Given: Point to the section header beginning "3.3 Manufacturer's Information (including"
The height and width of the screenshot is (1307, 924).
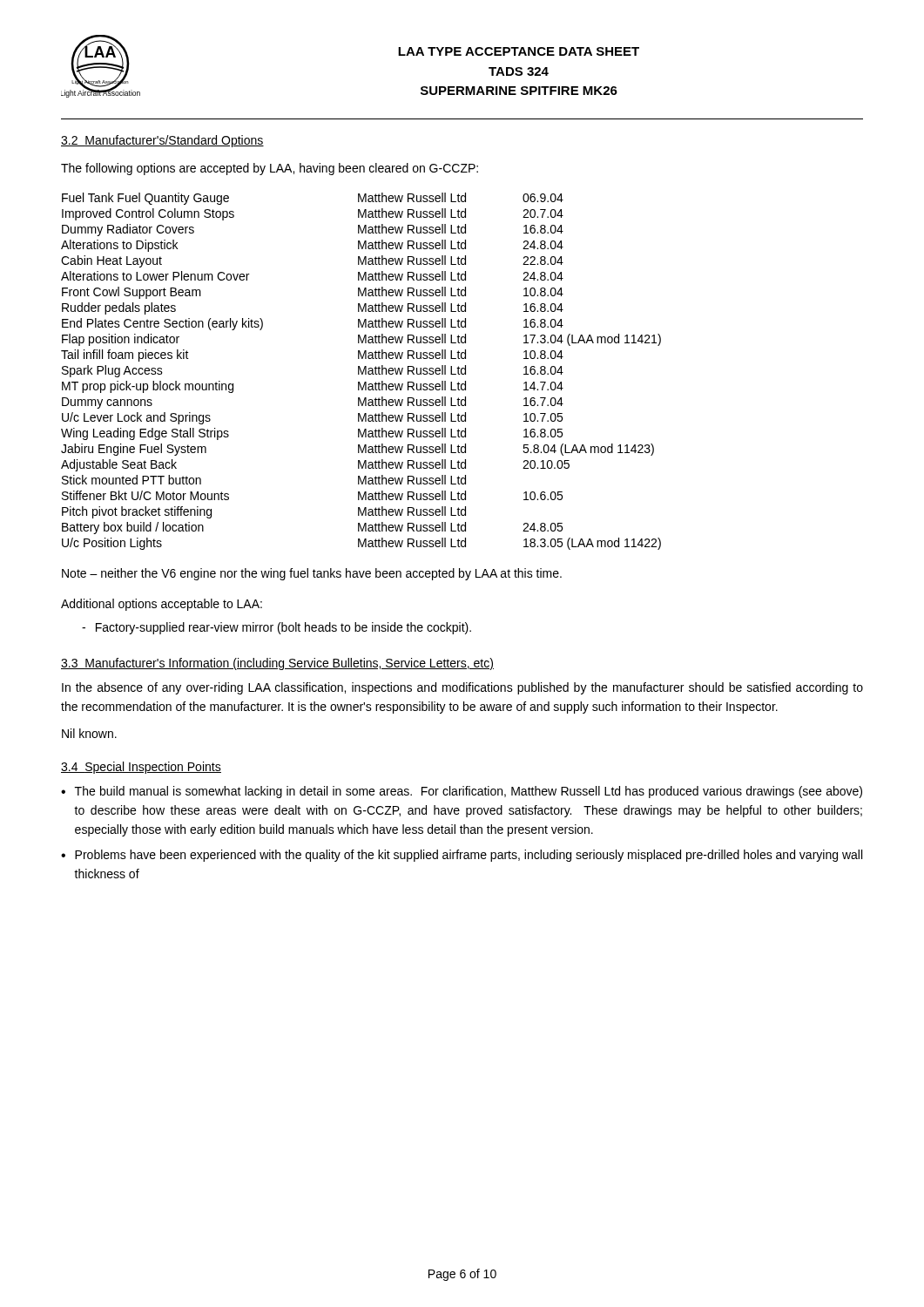Looking at the screenshot, I should [x=277, y=663].
